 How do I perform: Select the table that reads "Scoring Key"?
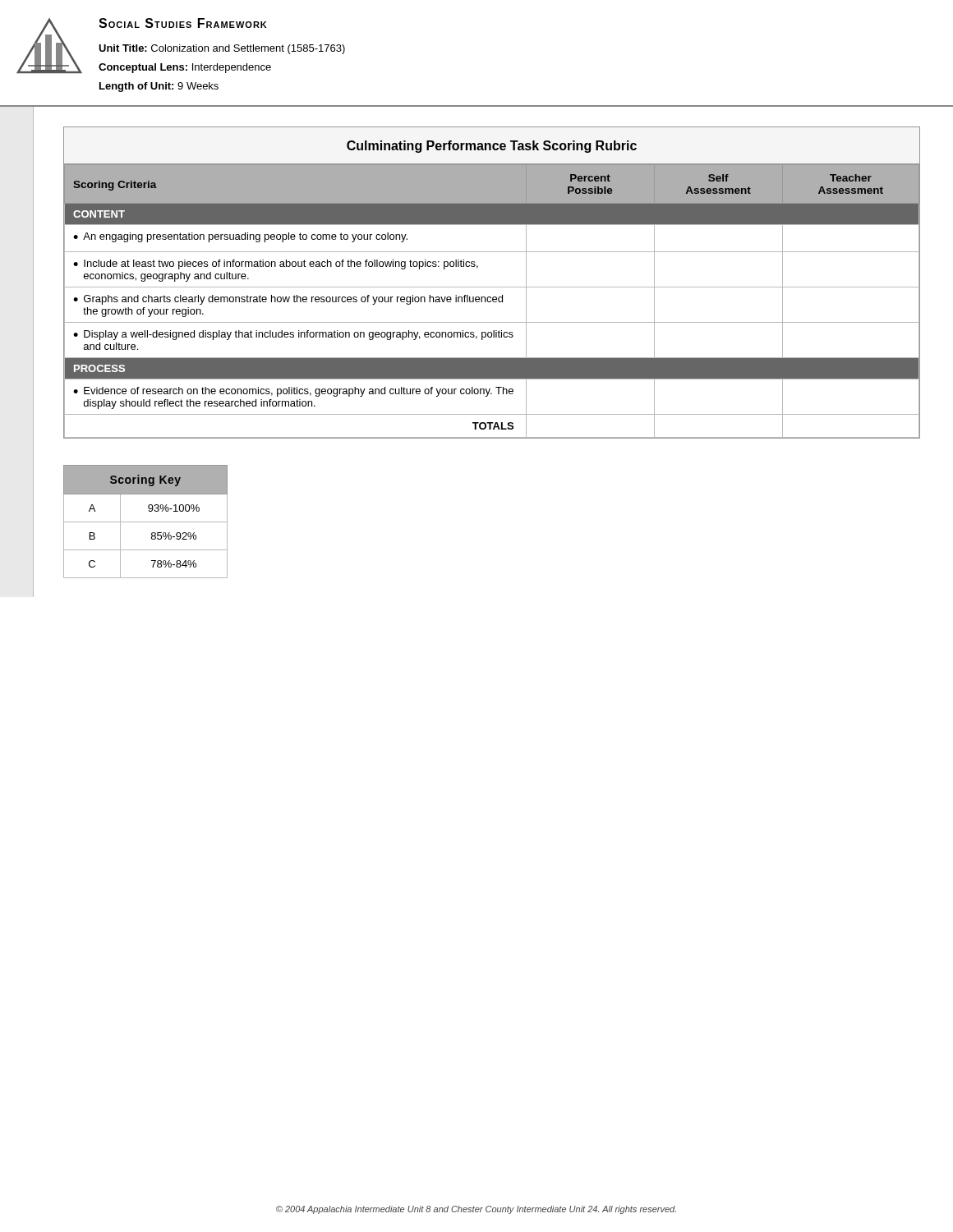coord(145,522)
